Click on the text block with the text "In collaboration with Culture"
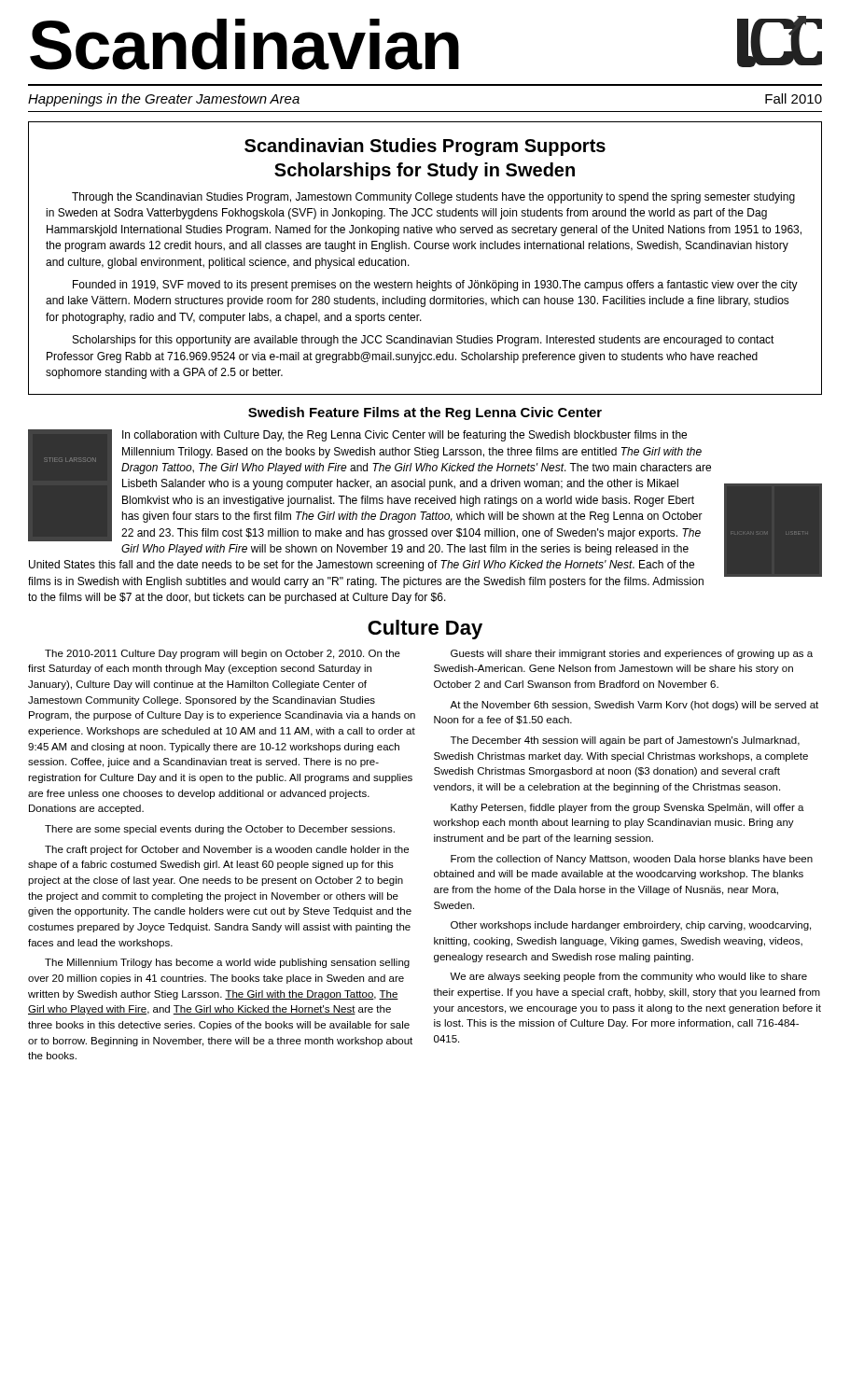Viewport: 850px width, 1400px height. pyautogui.click(x=370, y=516)
